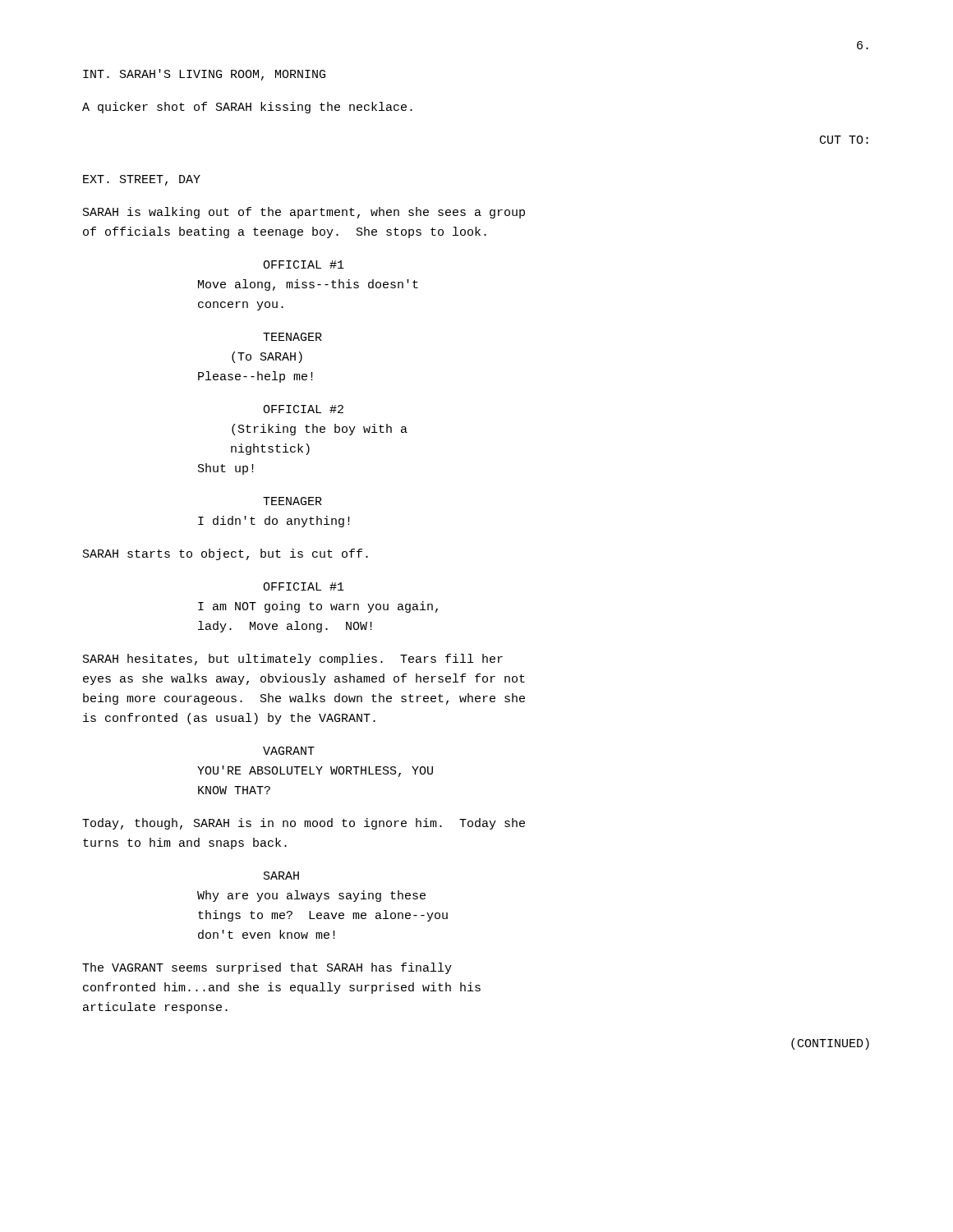The width and height of the screenshot is (953, 1232).
Task: Point to the element starting "SARAH starts to object, but is"
Action: [226, 555]
